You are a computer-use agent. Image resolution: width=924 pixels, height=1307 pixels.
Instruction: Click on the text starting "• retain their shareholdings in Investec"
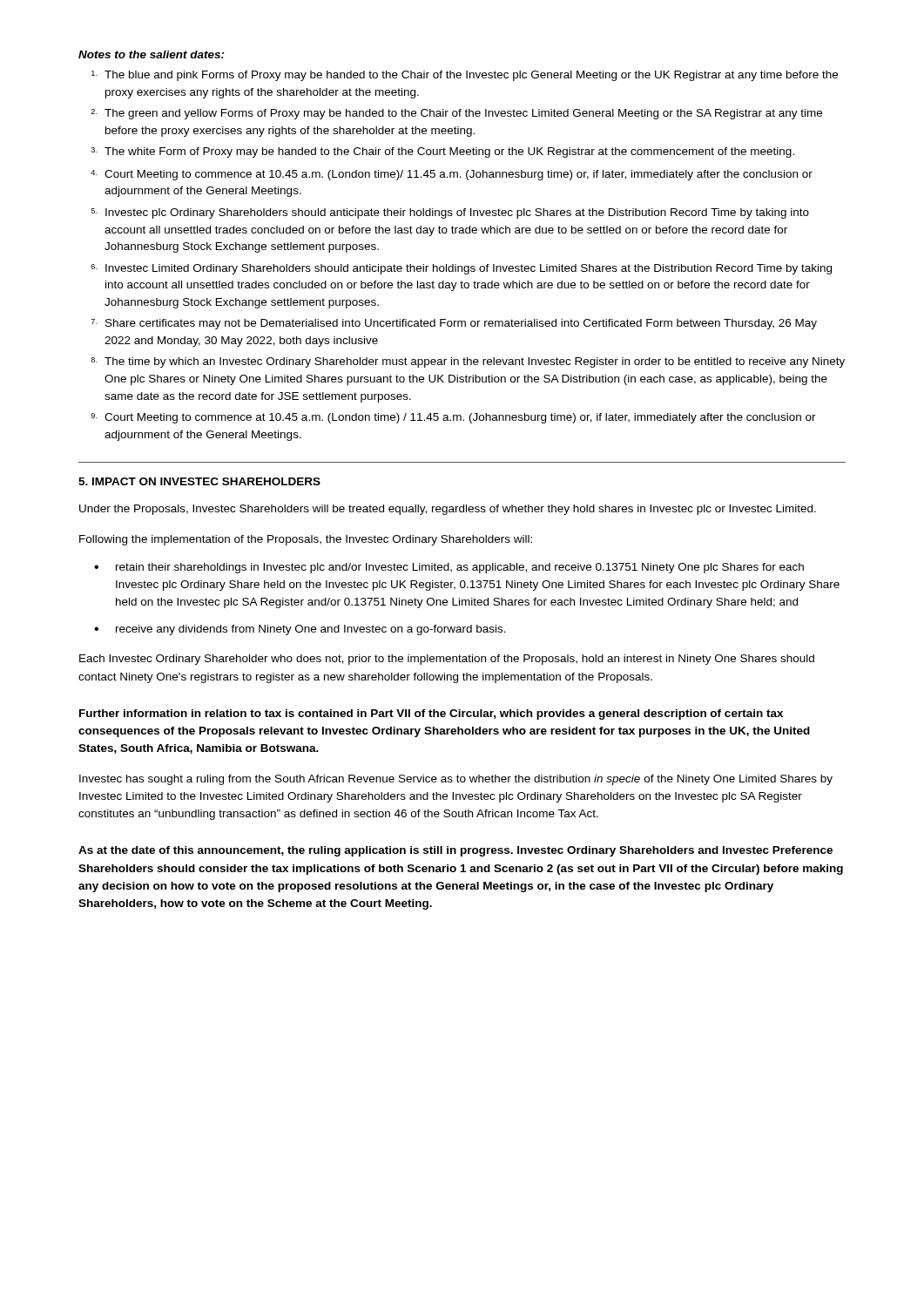470,585
